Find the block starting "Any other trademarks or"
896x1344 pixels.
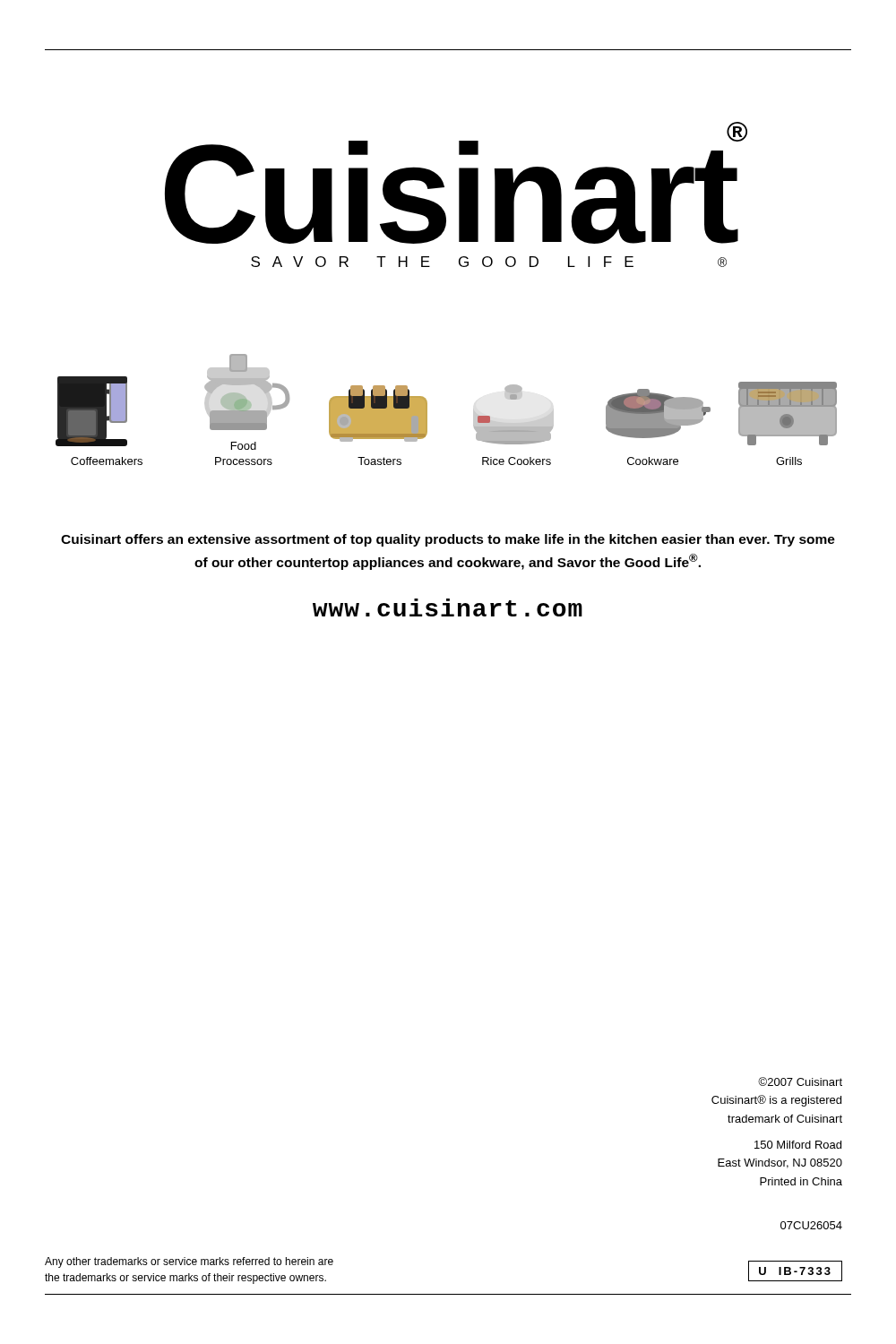[x=189, y=1270]
